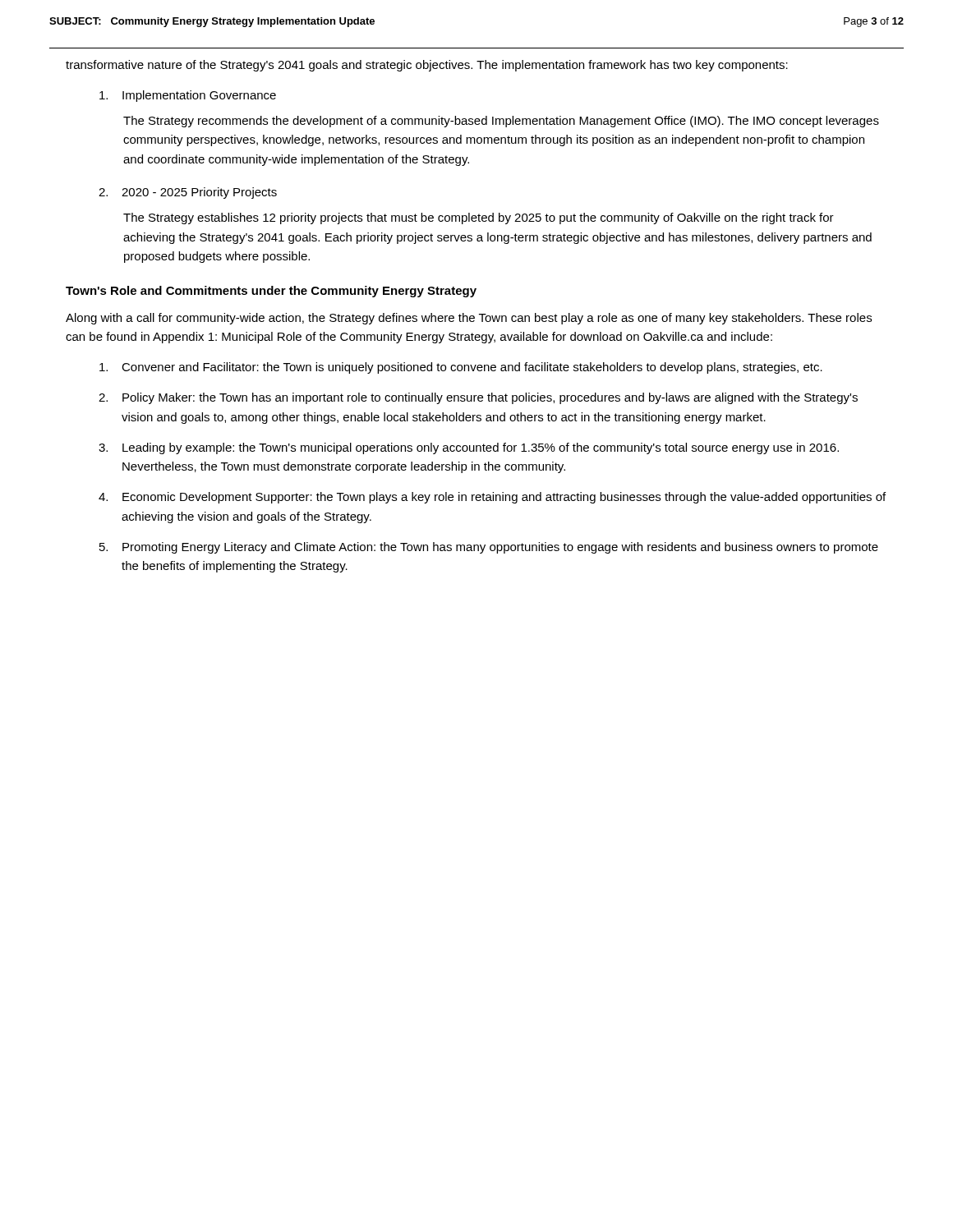Find the text block starting "Convener and Facilitator: the Town"
This screenshot has width=953, height=1232.
click(x=461, y=367)
